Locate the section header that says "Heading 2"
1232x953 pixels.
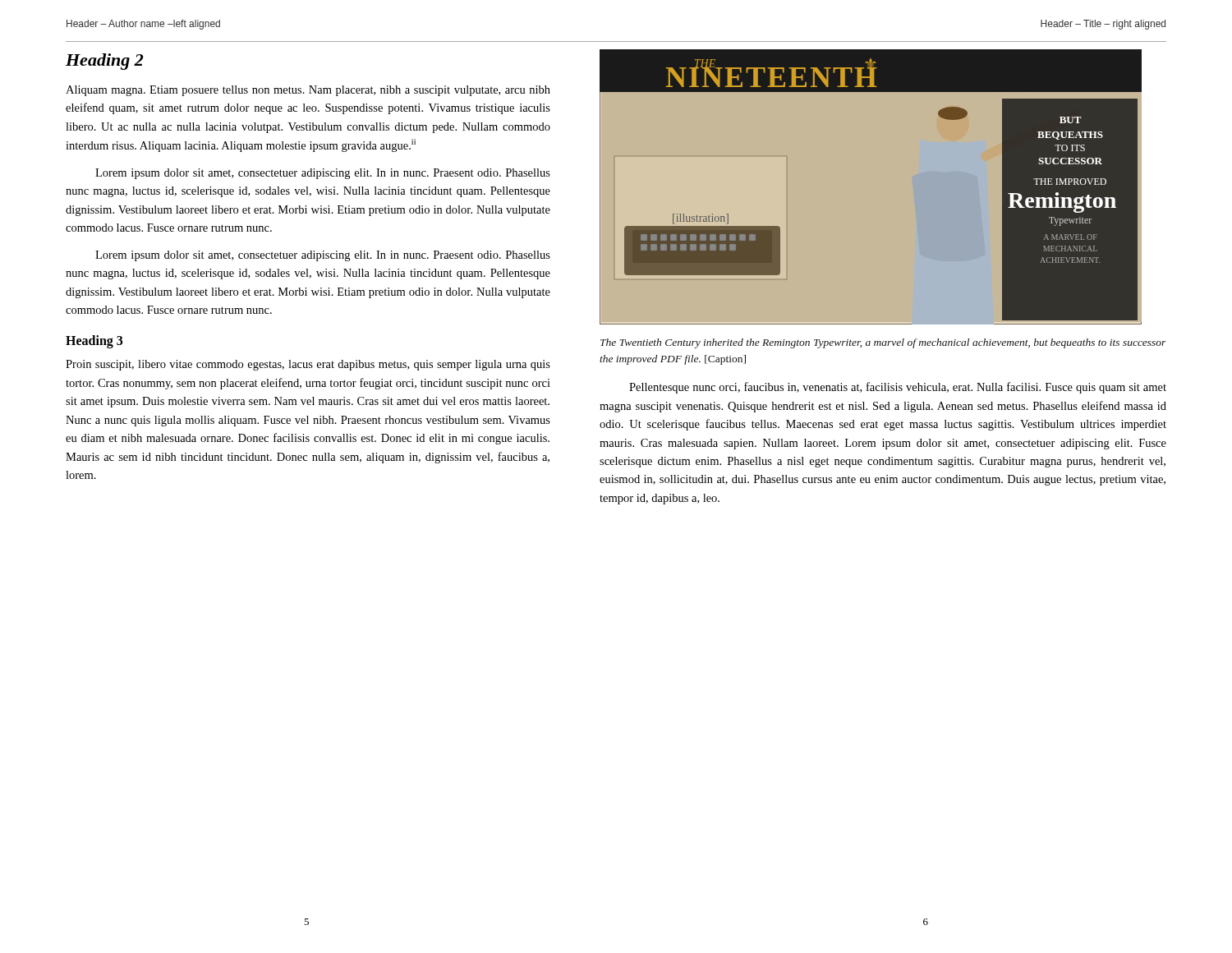[105, 60]
